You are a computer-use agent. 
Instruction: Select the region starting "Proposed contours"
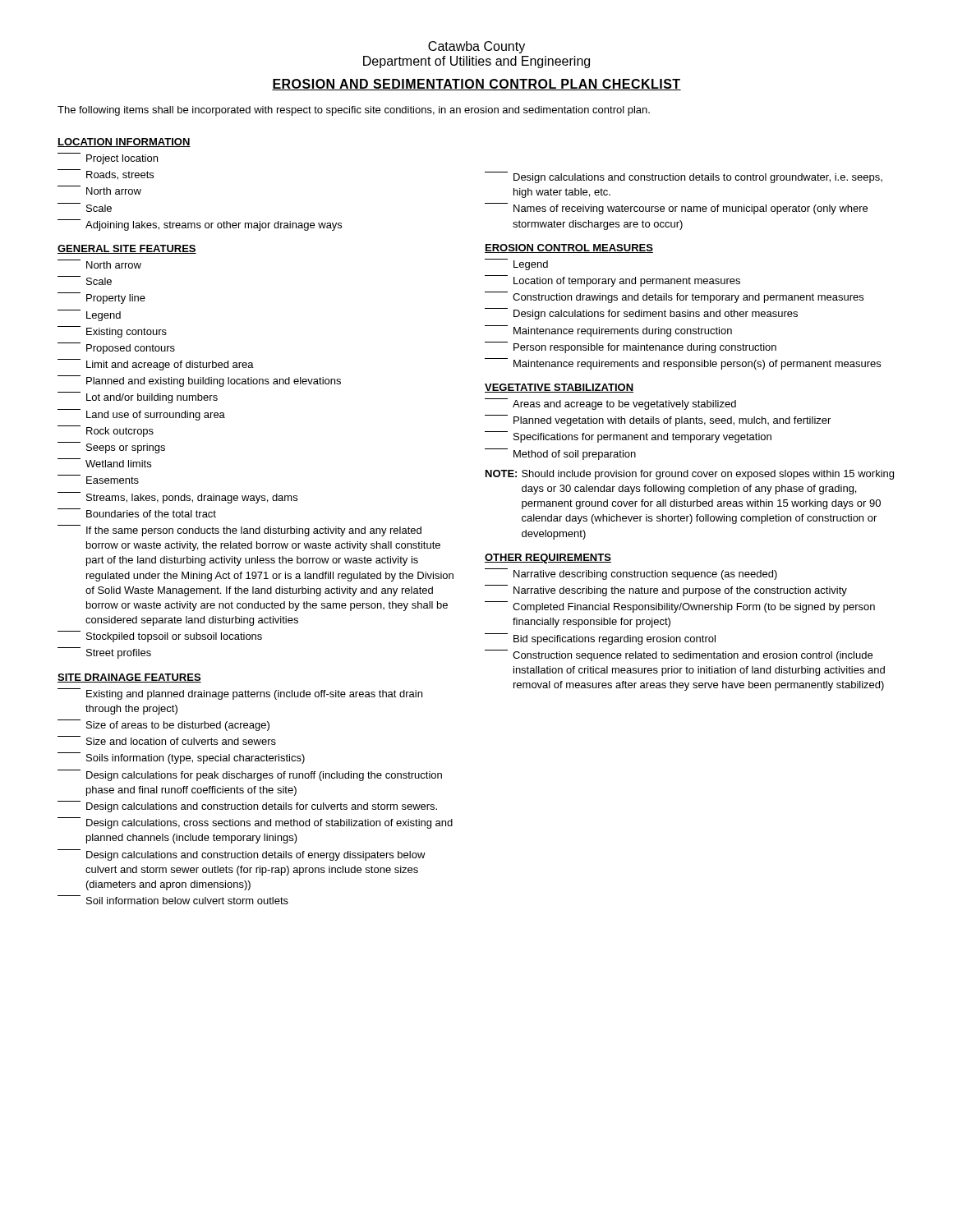(x=116, y=348)
